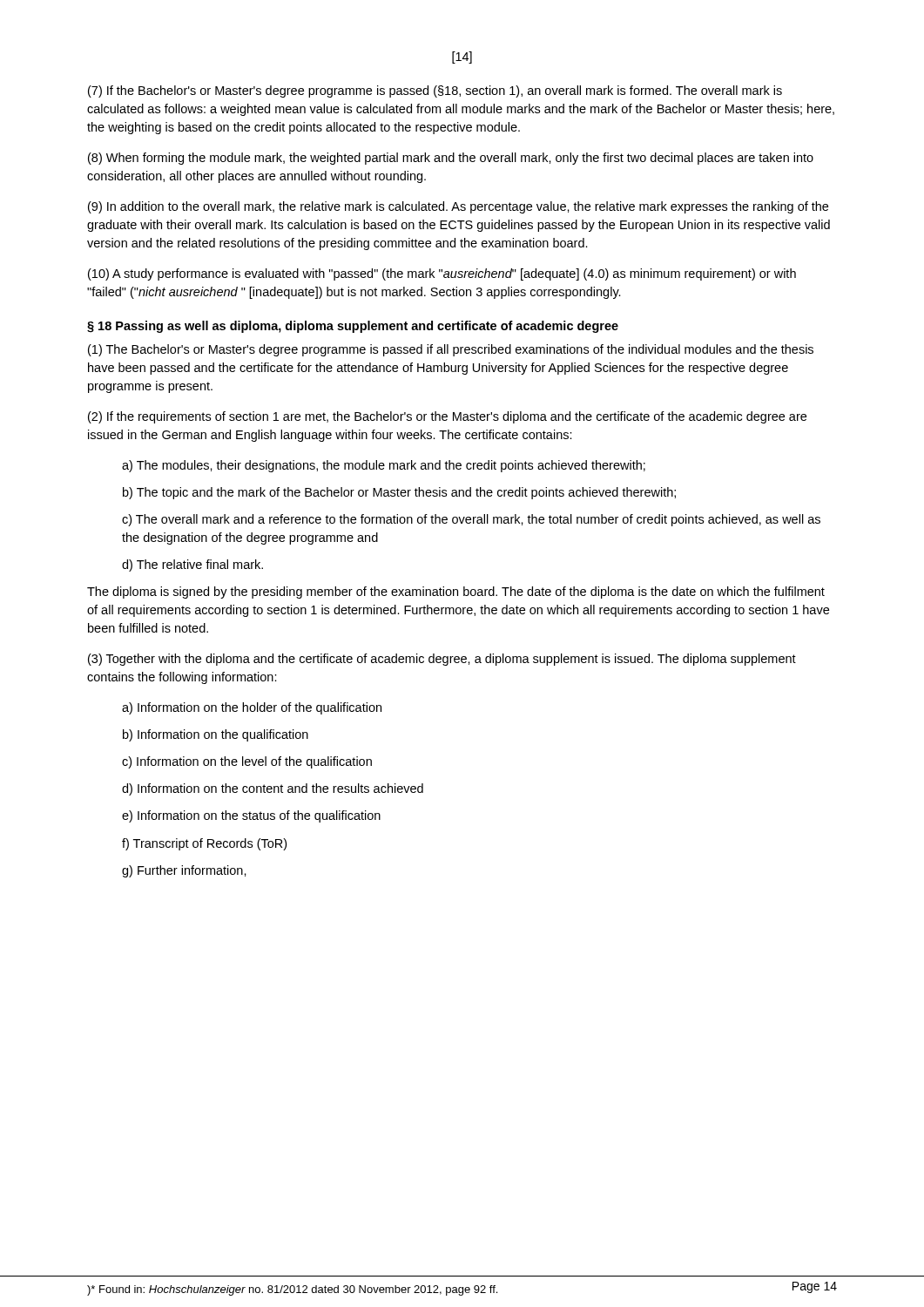Select the text block starting "g) Further information,"
The width and height of the screenshot is (924, 1307).
(x=184, y=870)
